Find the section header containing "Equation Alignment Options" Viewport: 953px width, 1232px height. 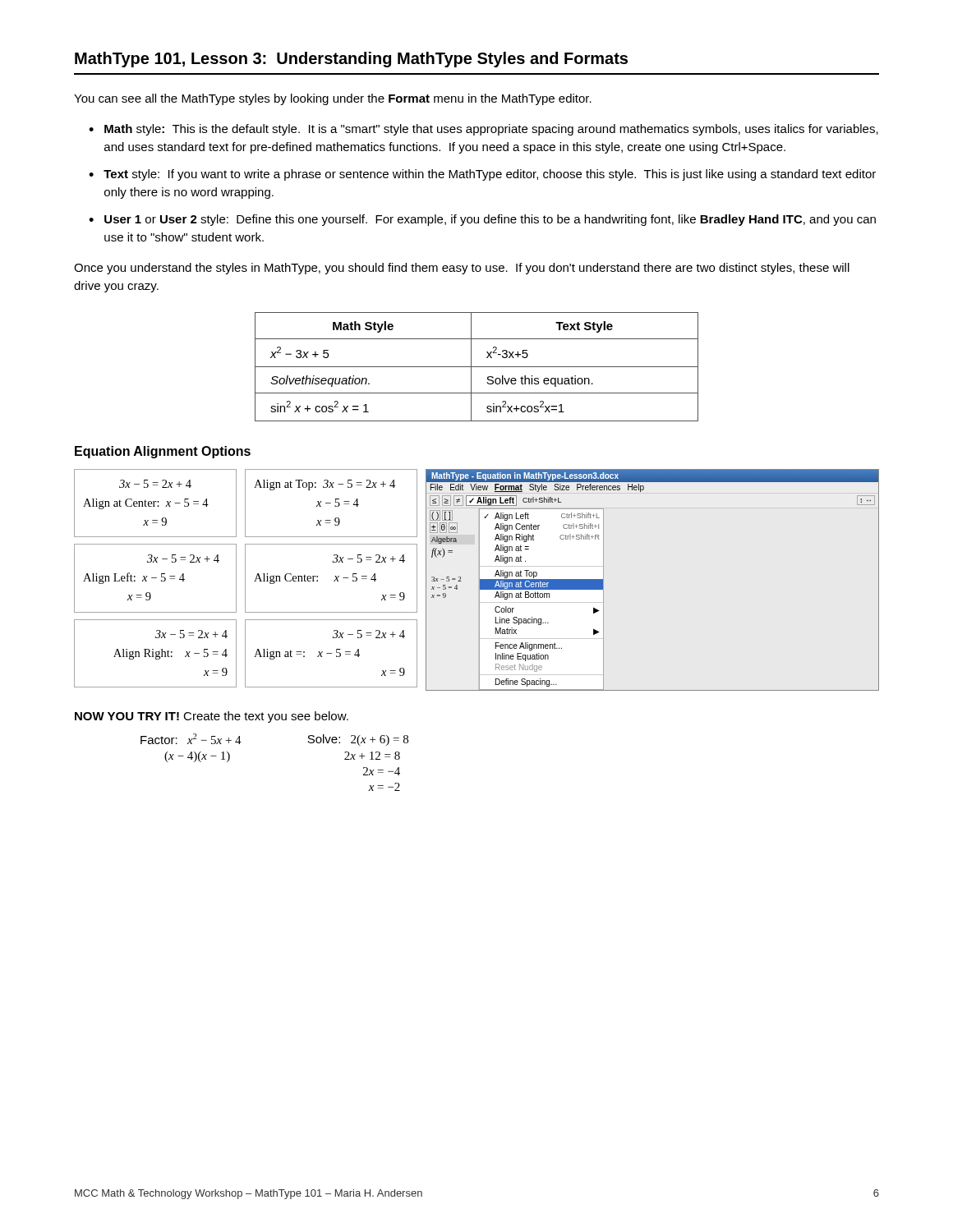point(162,451)
